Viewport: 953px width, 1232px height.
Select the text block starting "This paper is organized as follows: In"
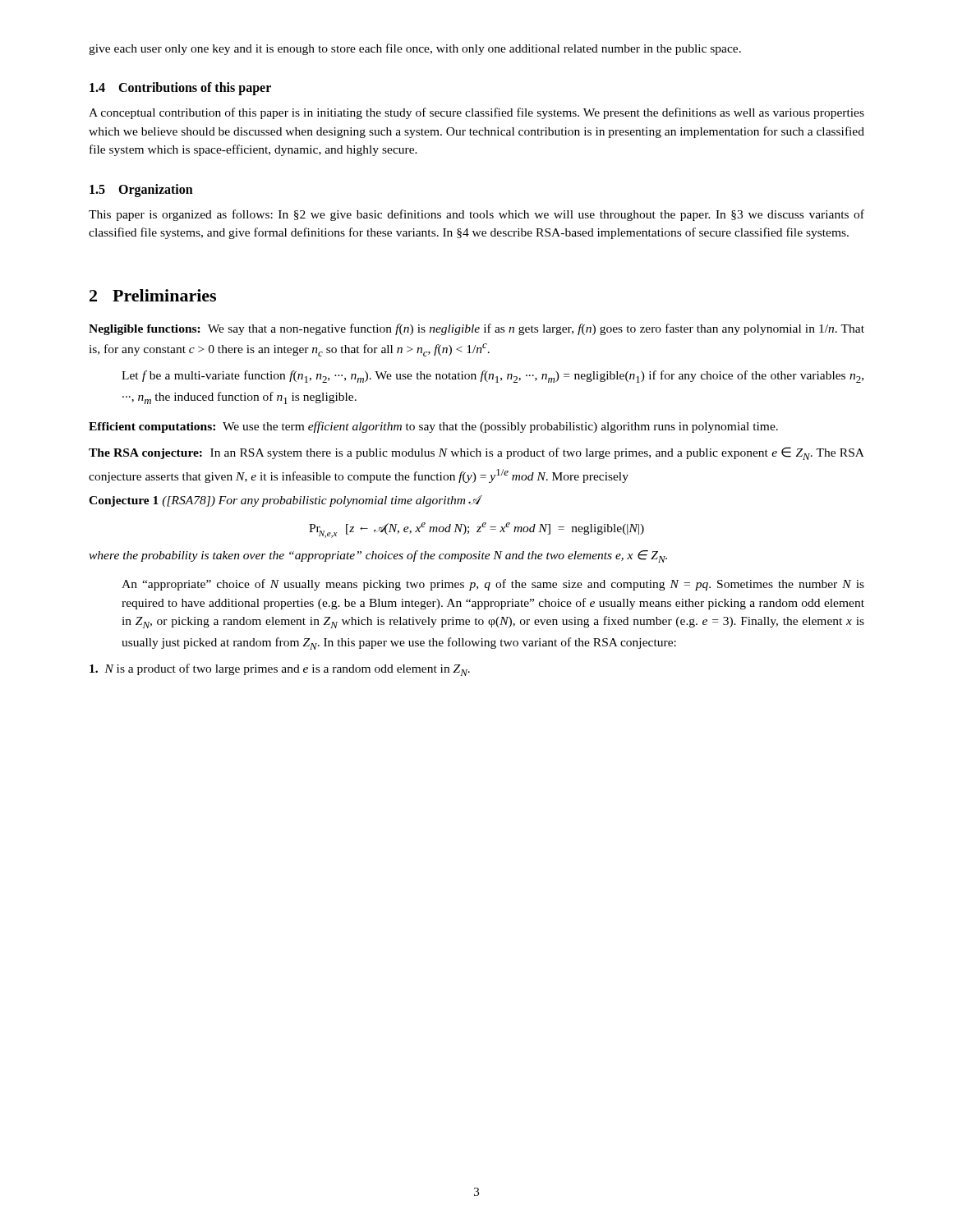pyautogui.click(x=476, y=224)
